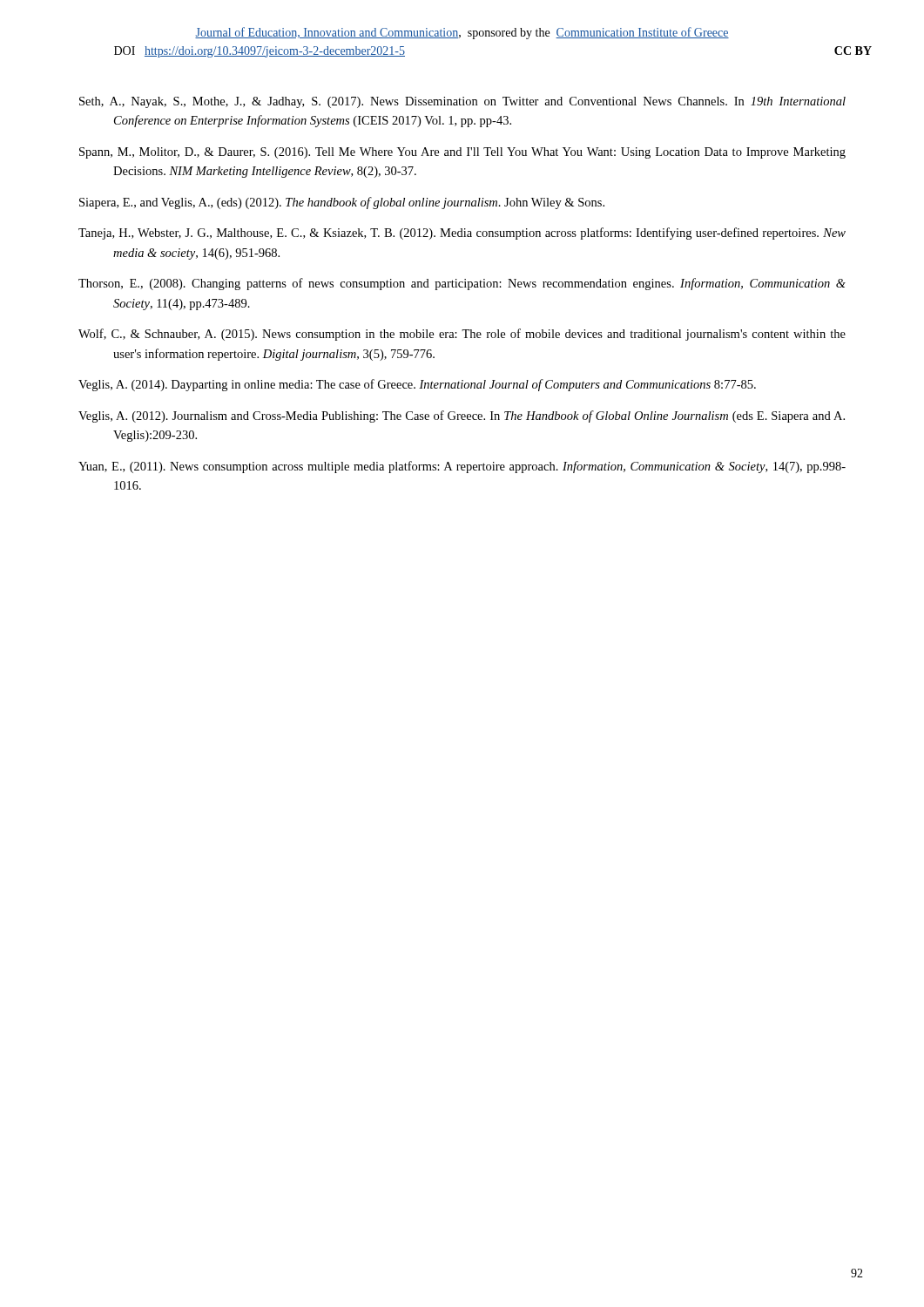Find the list item containing "Thorson, E., (2008). Changing"
The height and width of the screenshot is (1307, 924).
pyautogui.click(x=462, y=293)
